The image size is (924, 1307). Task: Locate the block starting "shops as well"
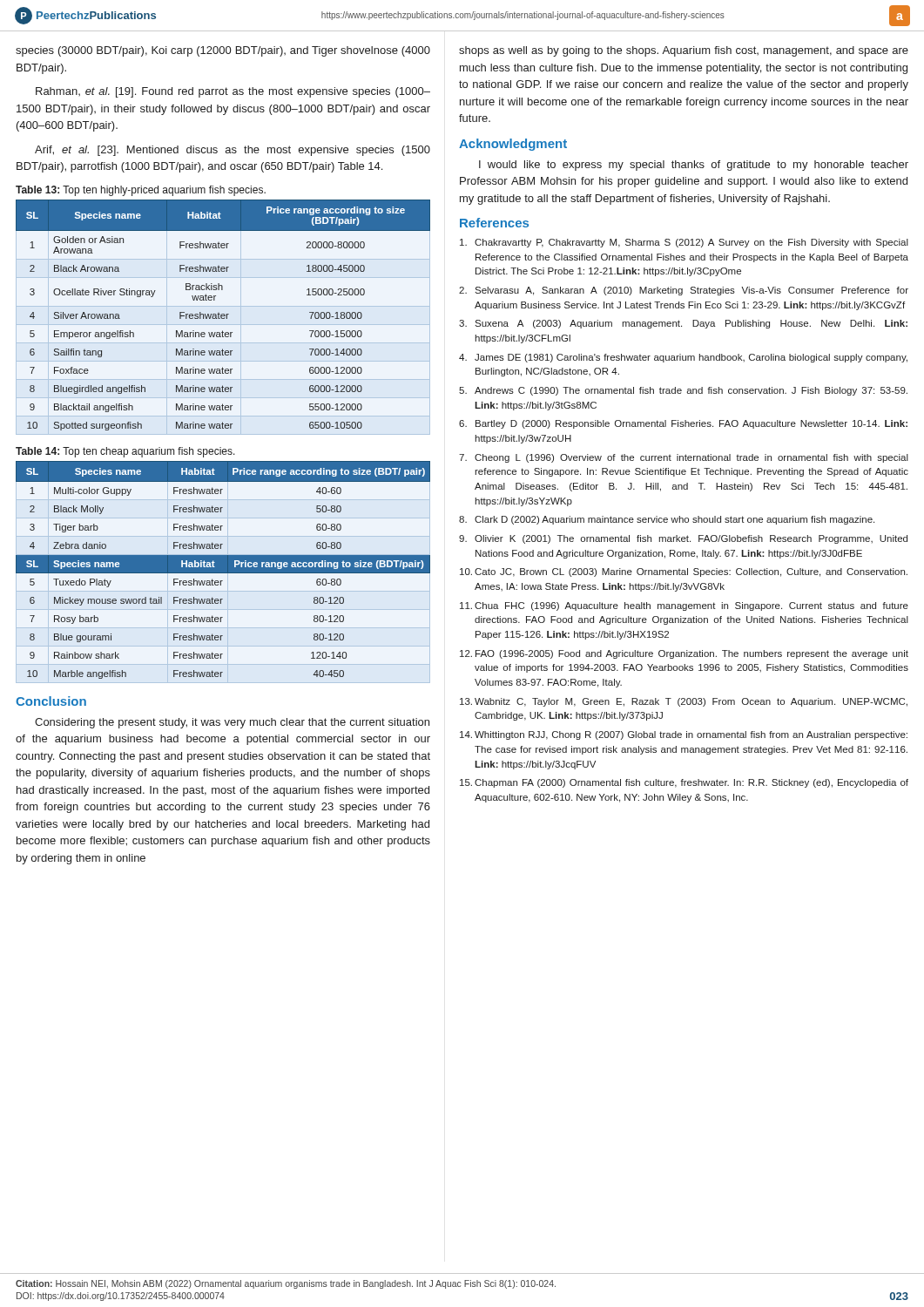[684, 84]
